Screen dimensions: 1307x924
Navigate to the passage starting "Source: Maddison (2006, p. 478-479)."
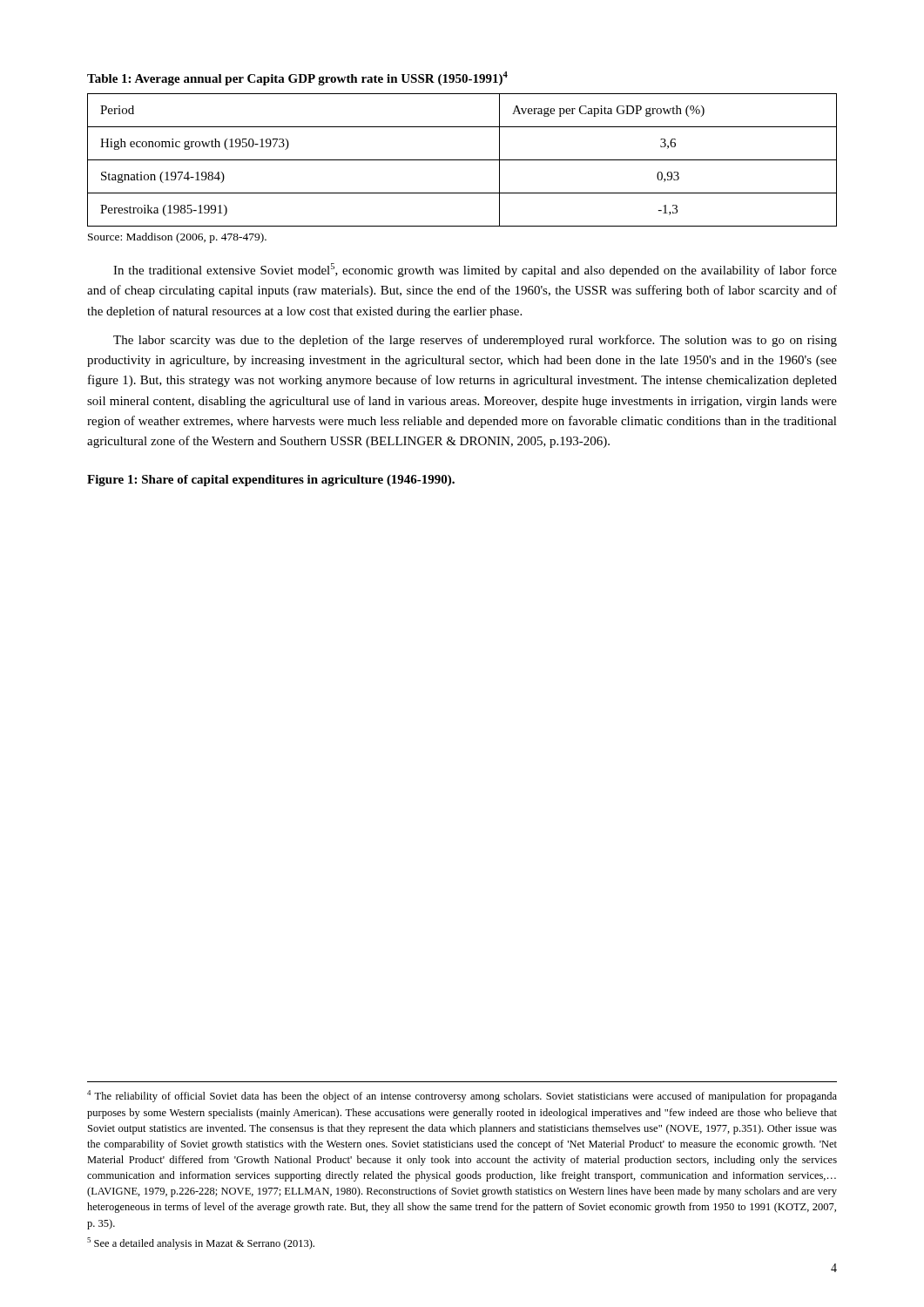pos(177,237)
